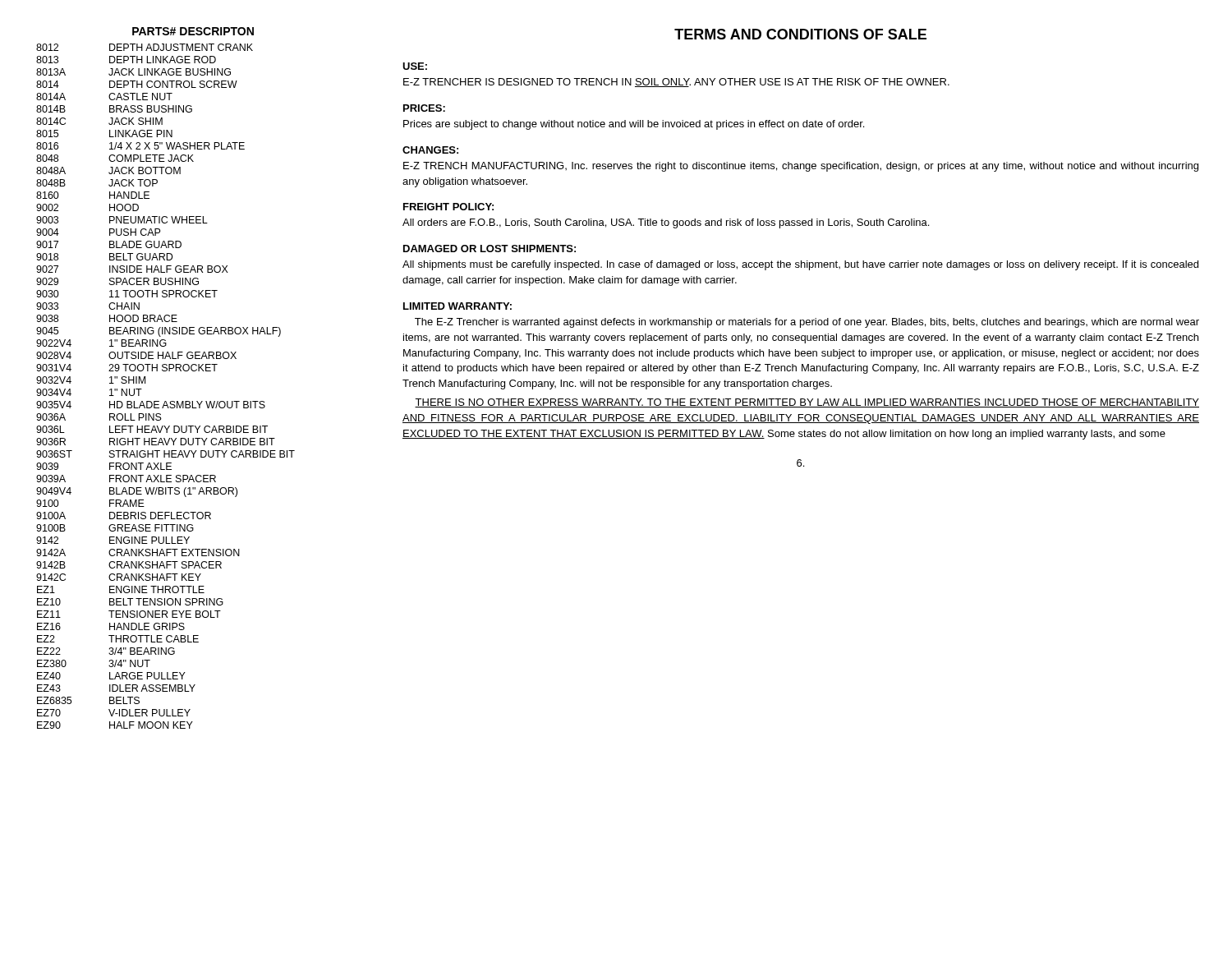
Task: Locate the block of text that opens with "E-Z TRENCH MANUFACTURING, Inc. reserves the"
Action: click(801, 173)
